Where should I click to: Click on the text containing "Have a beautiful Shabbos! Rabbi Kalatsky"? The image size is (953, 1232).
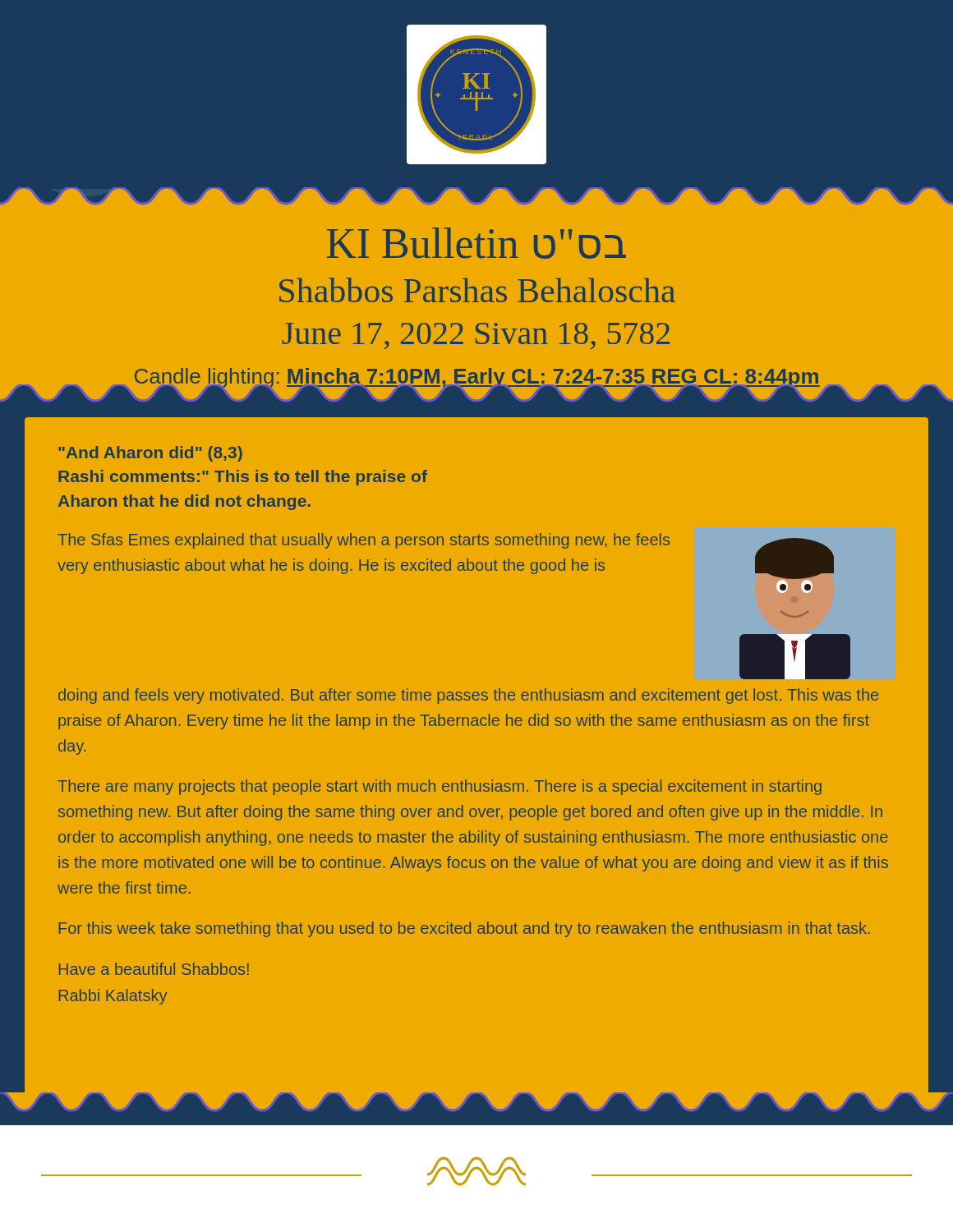point(154,969)
